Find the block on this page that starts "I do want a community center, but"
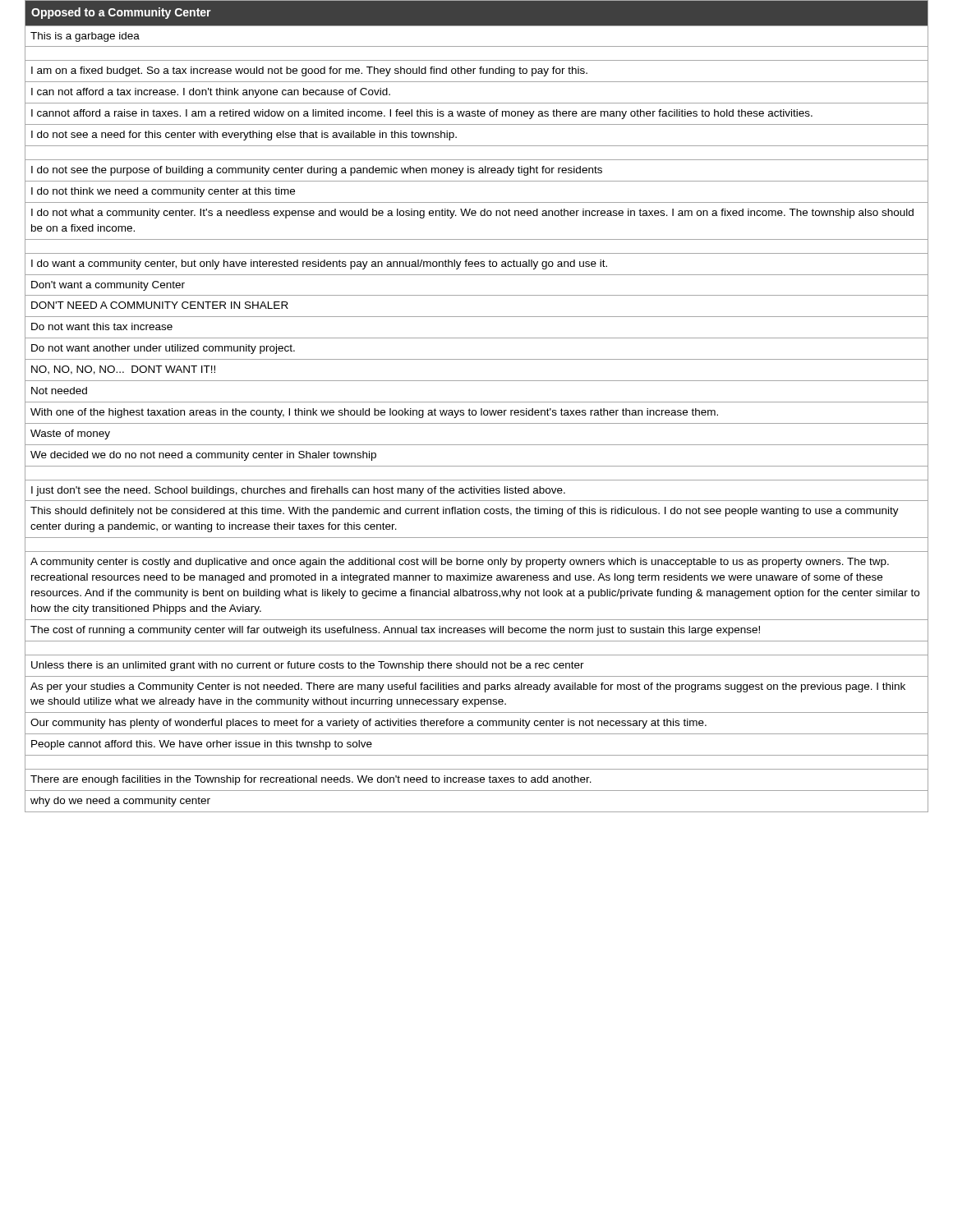 (x=319, y=263)
